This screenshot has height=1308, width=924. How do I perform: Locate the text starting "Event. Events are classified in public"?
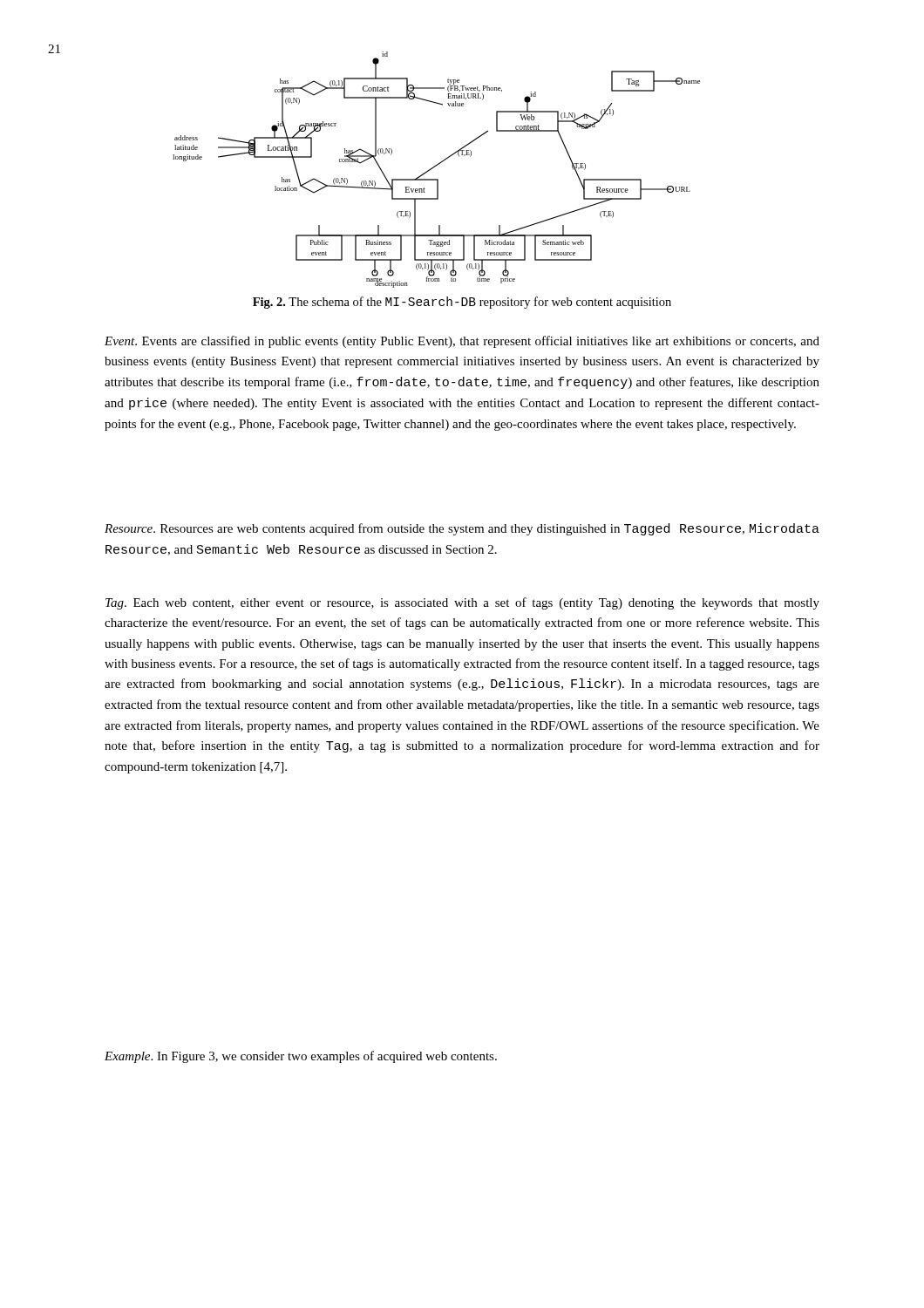tap(462, 382)
